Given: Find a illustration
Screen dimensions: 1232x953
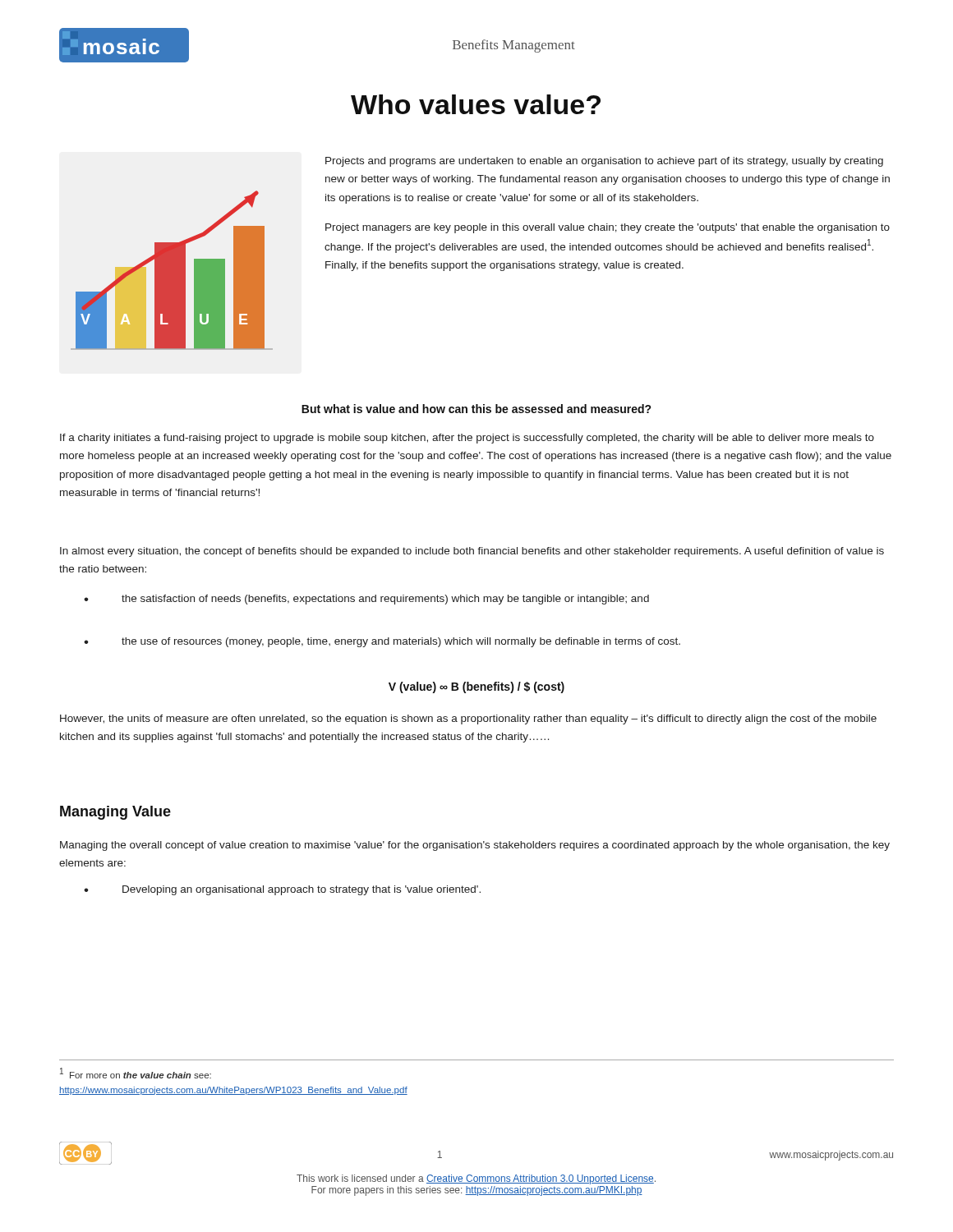Looking at the screenshot, I should pyautogui.click(x=180, y=264).
